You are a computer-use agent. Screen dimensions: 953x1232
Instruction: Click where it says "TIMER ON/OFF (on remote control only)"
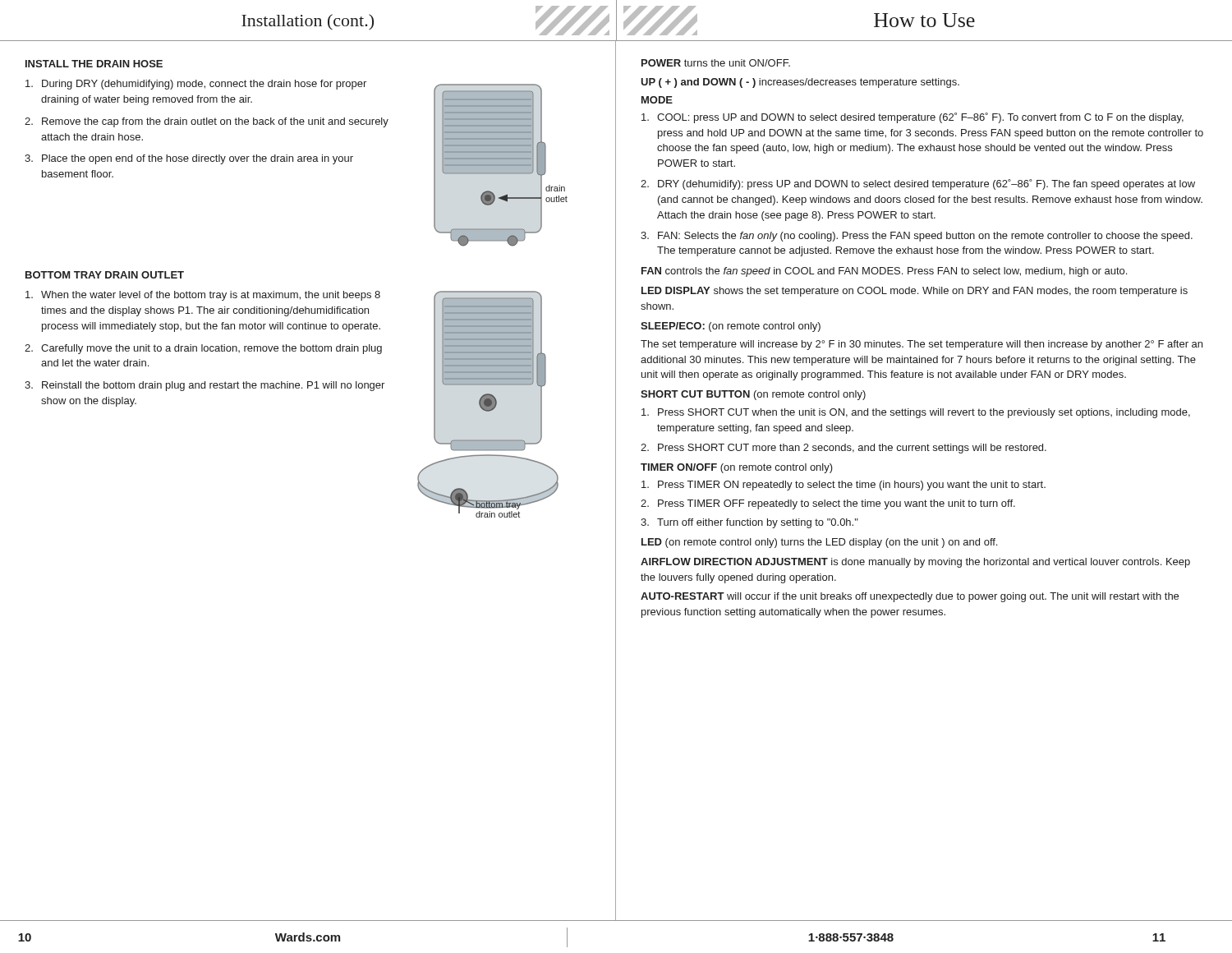[x=737, y=467]
